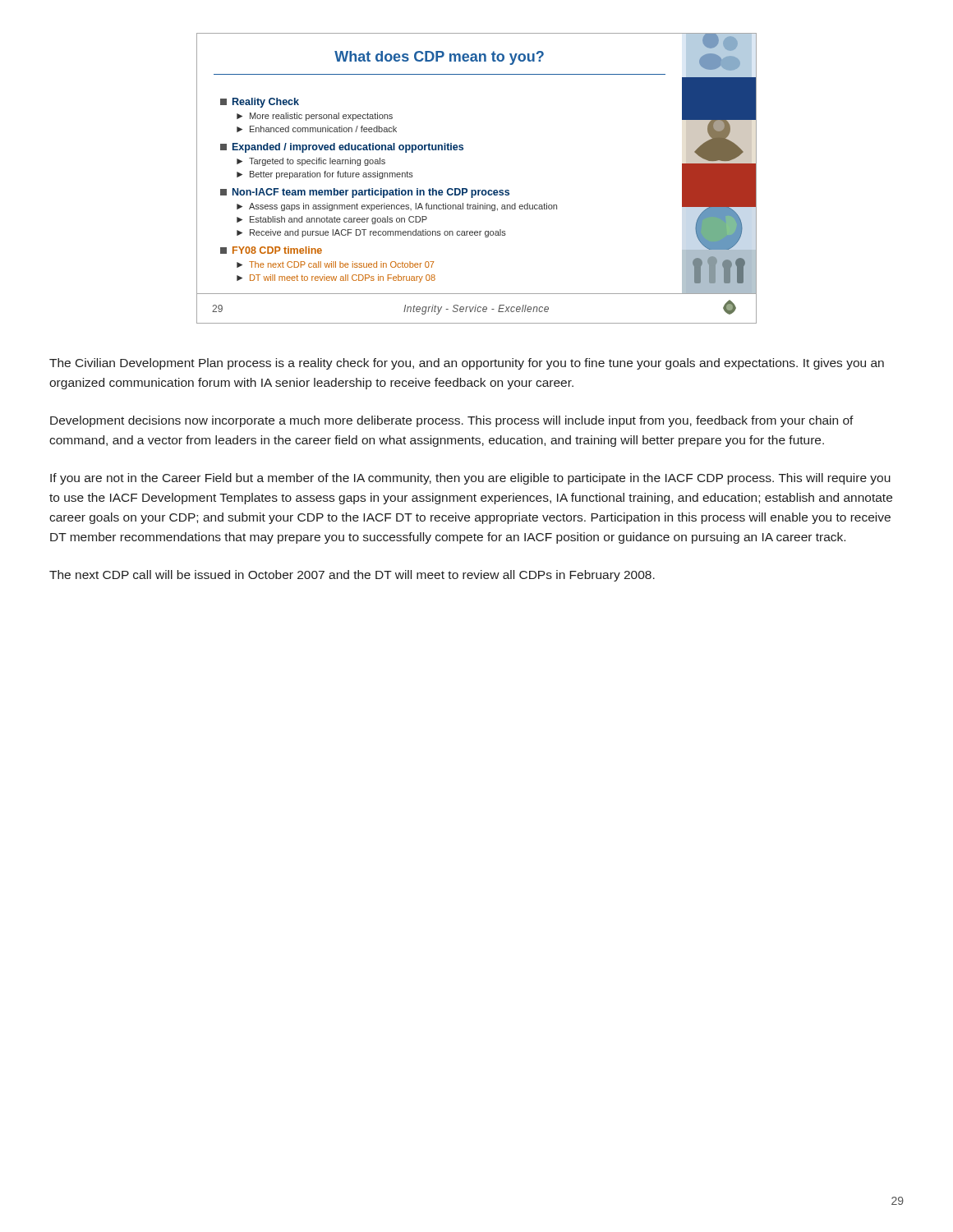953x1232 pixels.
Task: Locate the region starting "The next CDP call"
Action: tap(352, 575)
